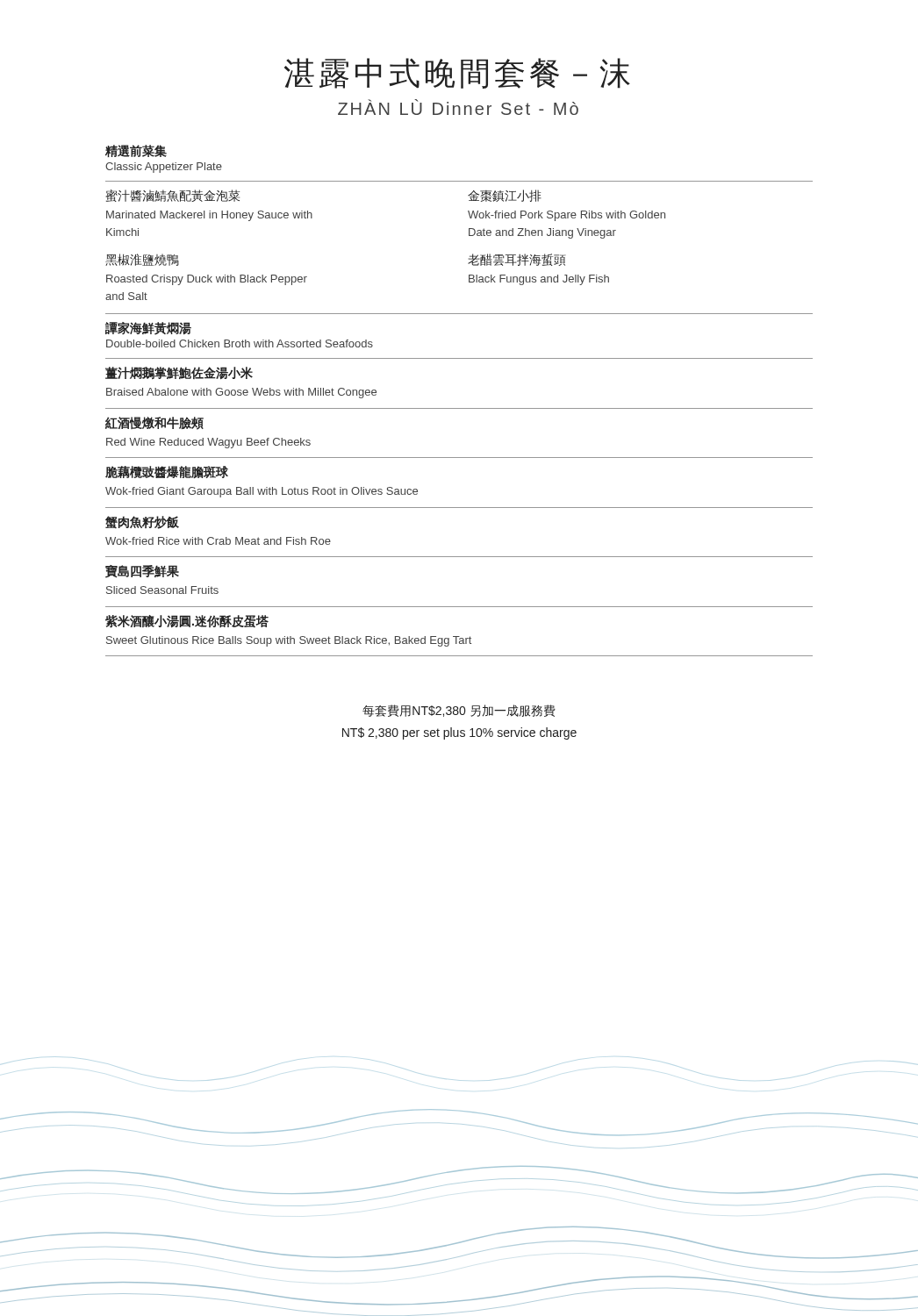Screen dimensions: 1316x918
Task: Locate the list item with the text "老醋雲耳拌海蜇頭 Black Fungus and"
Action: tap(517, 260)
